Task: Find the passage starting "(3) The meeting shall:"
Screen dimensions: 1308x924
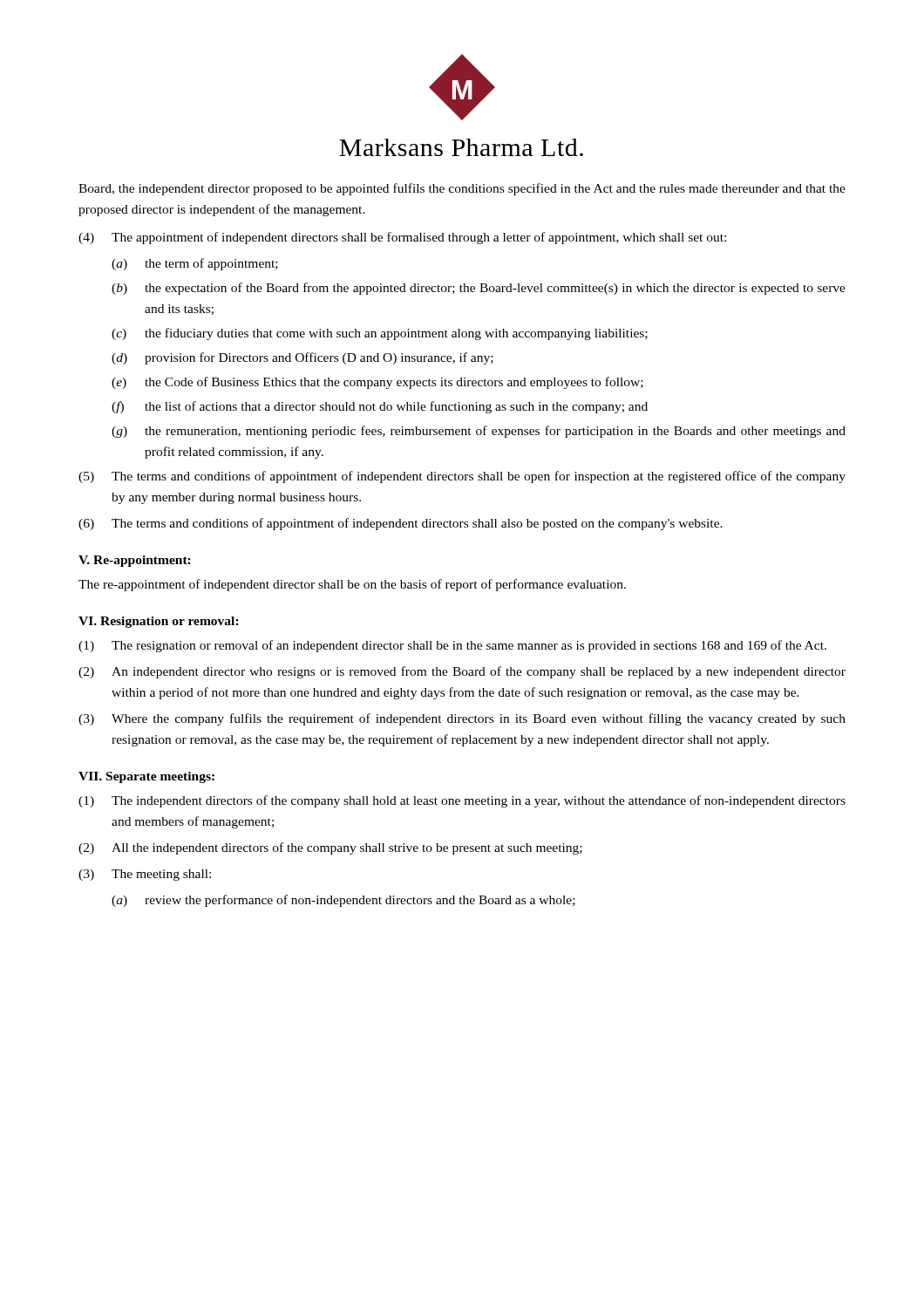Action: coord(145,875)
